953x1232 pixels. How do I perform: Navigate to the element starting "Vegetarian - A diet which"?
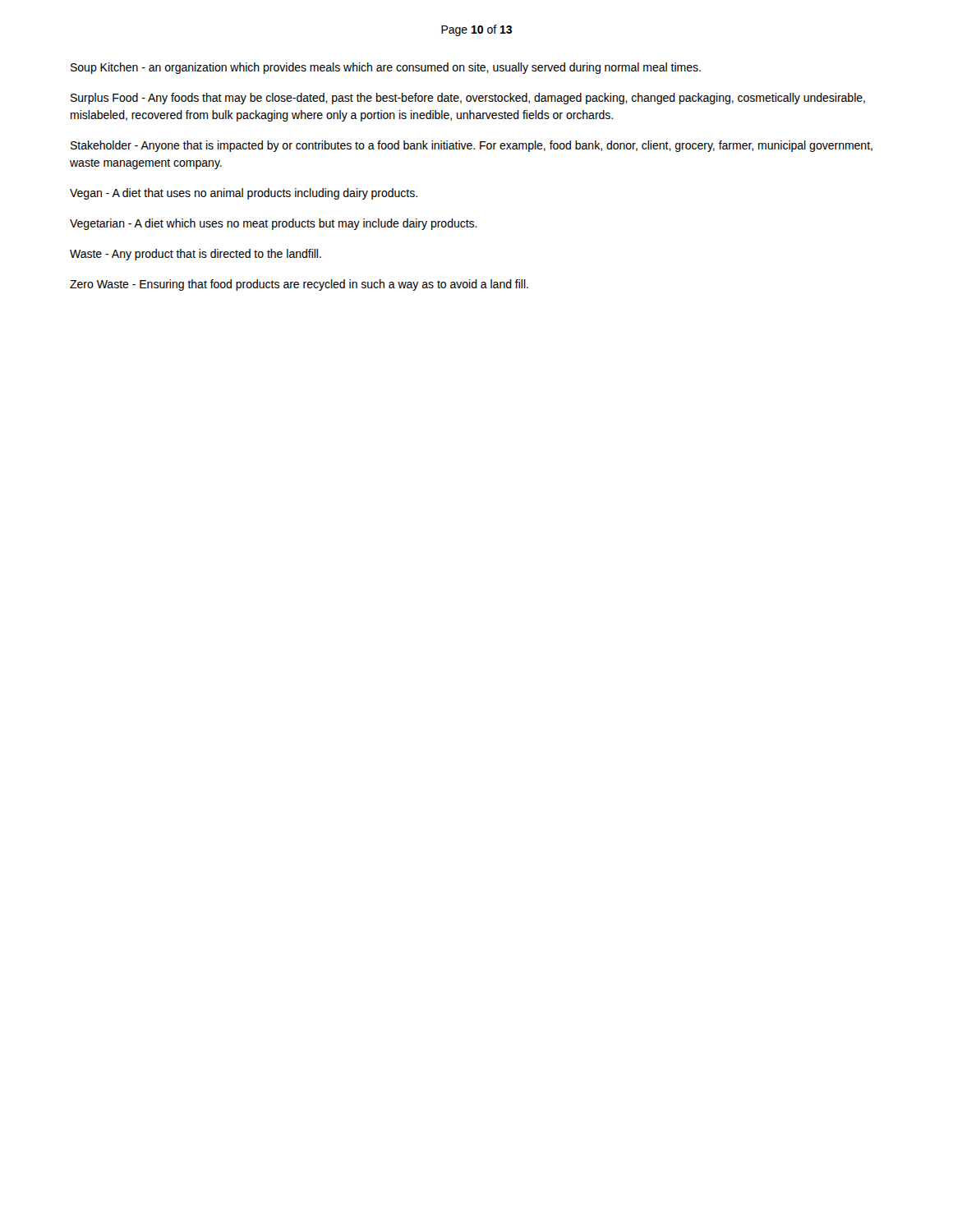[274, 223]
